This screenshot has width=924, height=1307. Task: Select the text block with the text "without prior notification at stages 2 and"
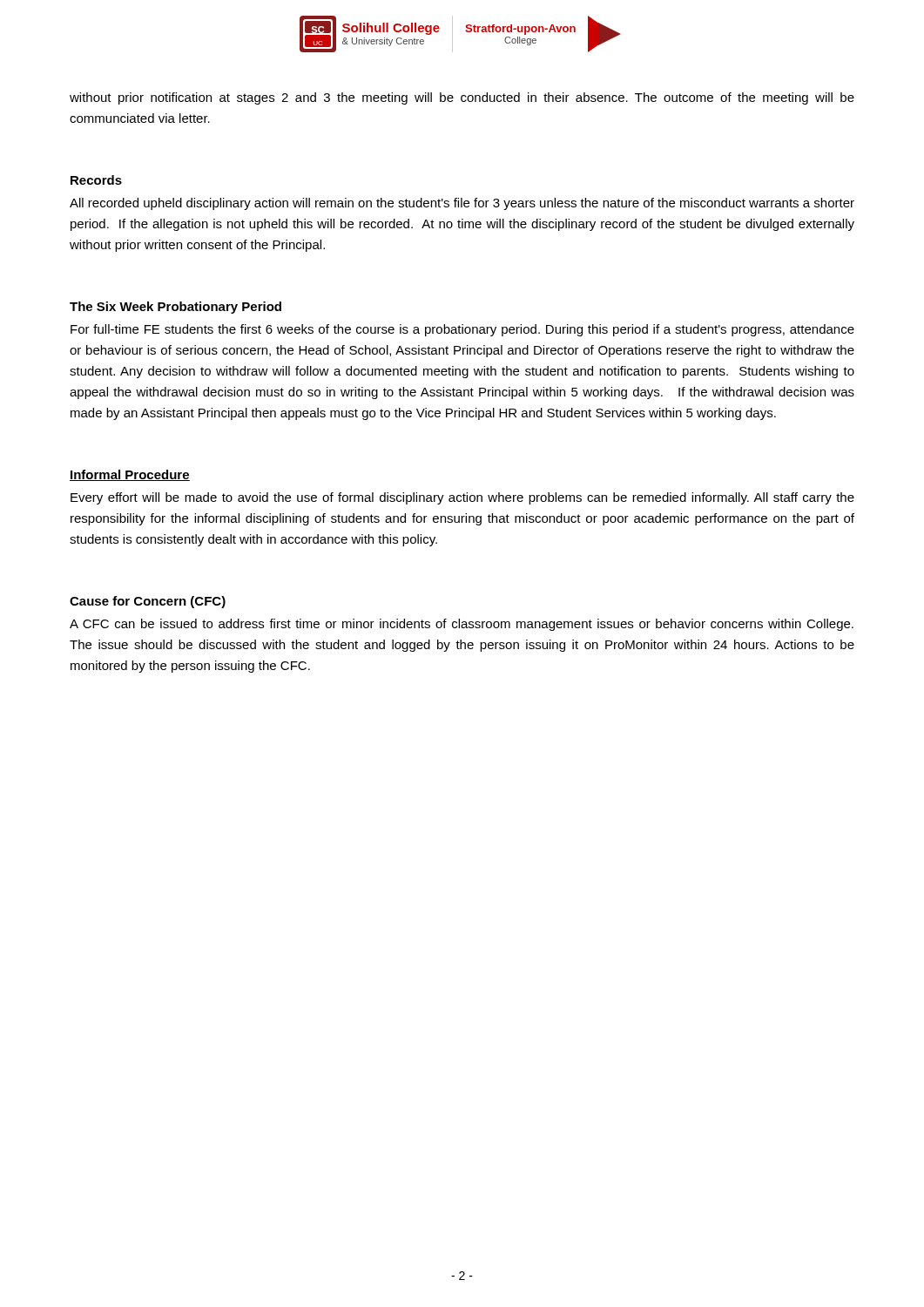462,108
